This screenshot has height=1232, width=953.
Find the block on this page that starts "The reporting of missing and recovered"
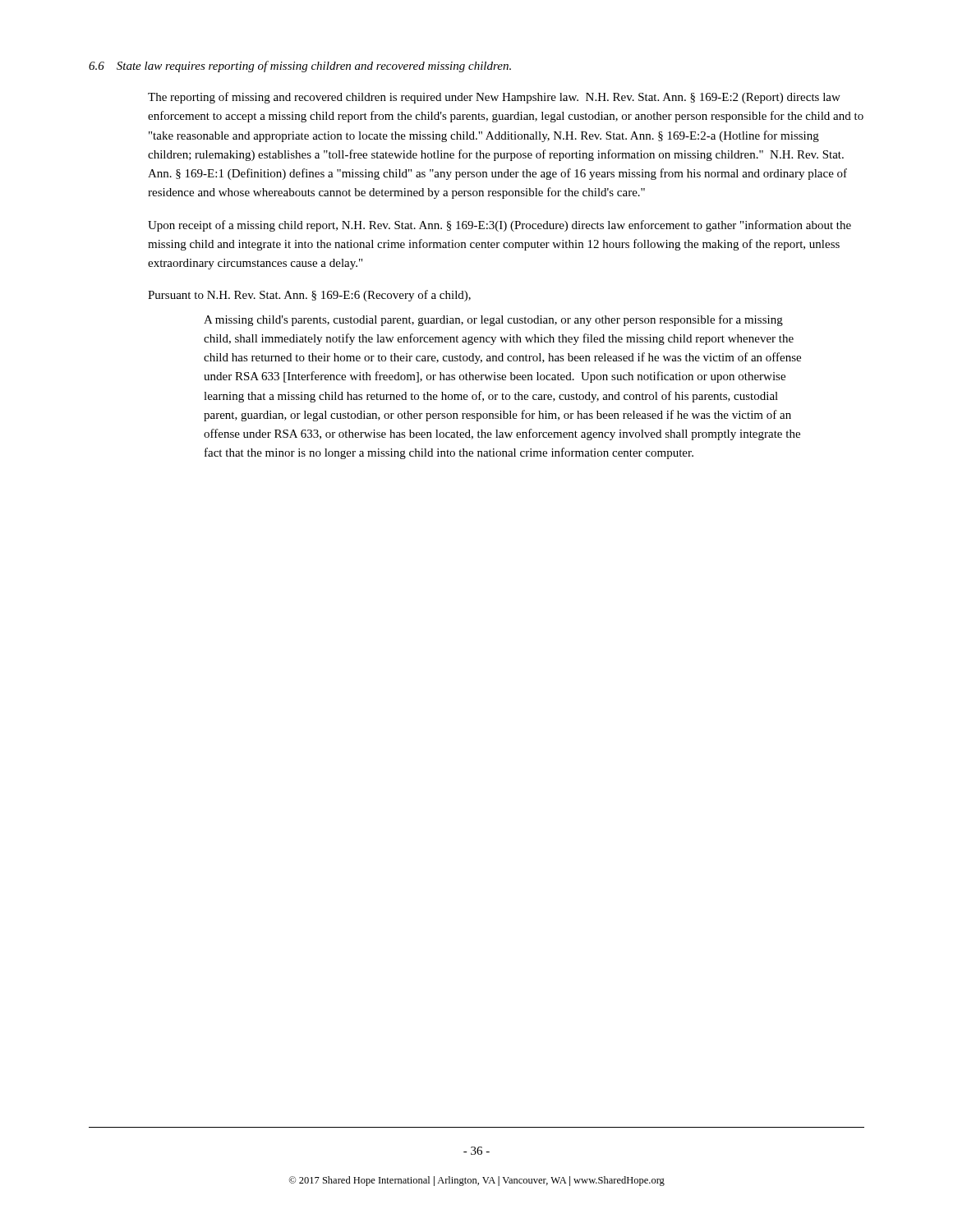click(506, 145)
